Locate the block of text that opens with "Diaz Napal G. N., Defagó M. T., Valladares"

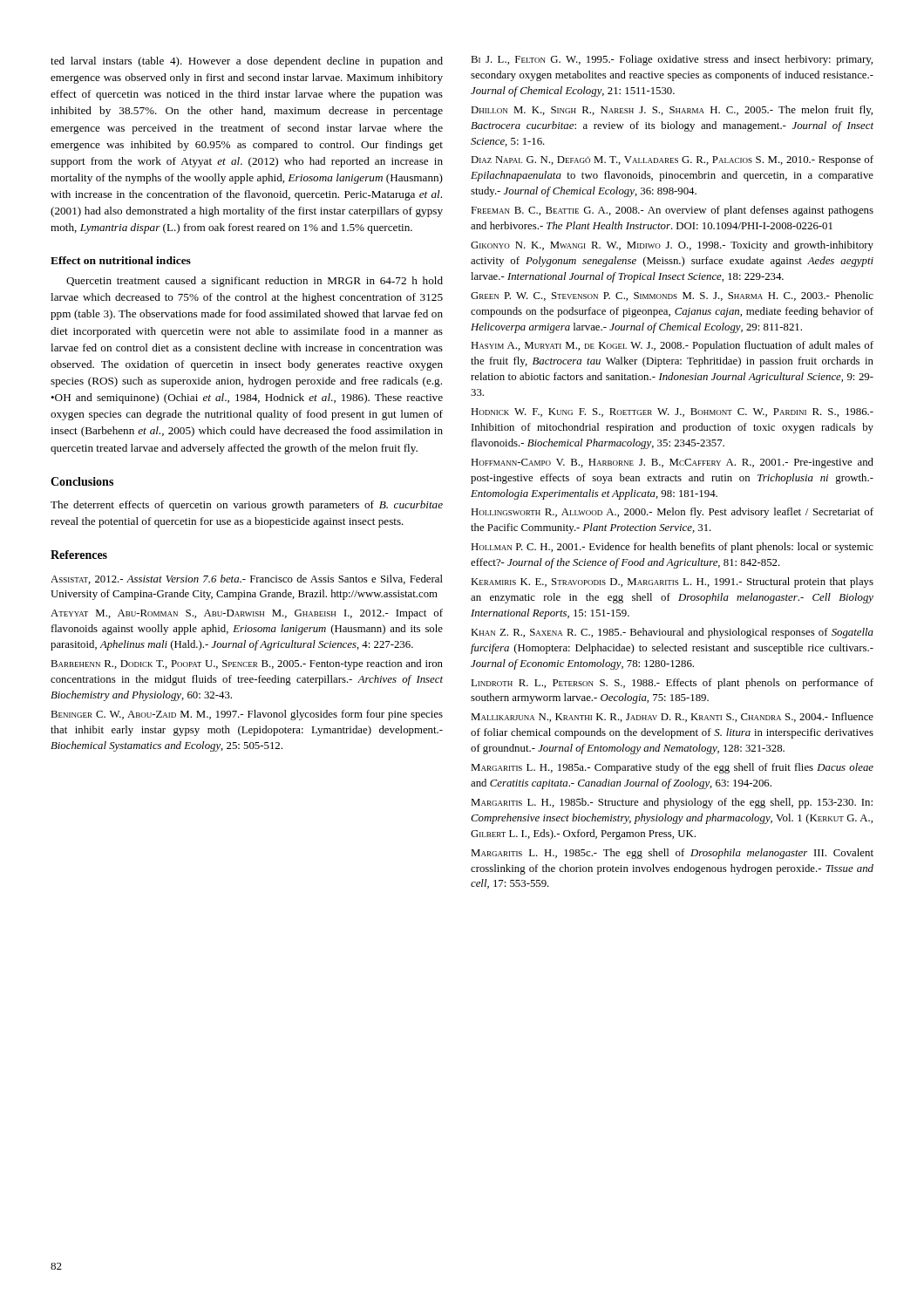point(672,176)
